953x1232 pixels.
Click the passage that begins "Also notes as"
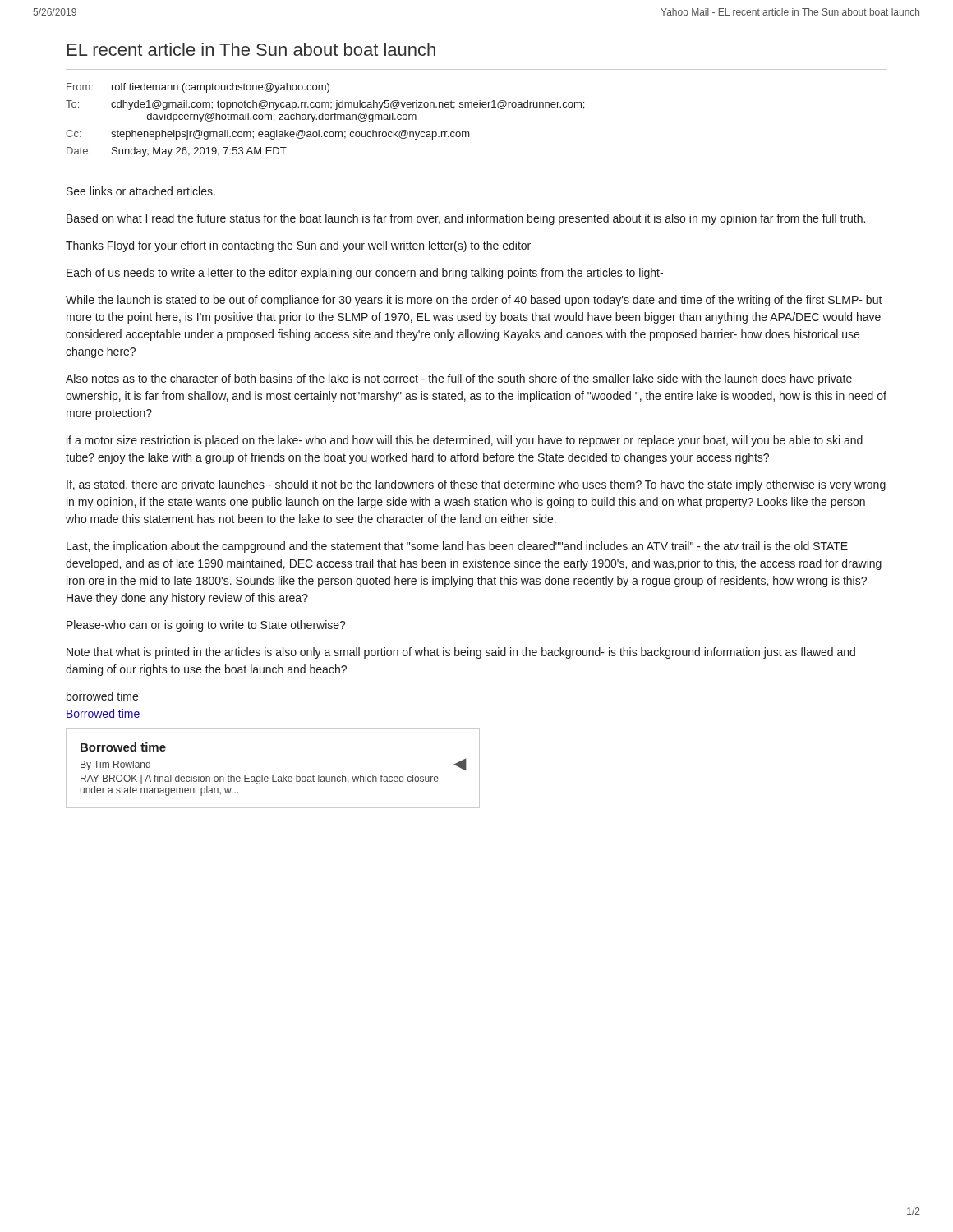tap(476, 396)
